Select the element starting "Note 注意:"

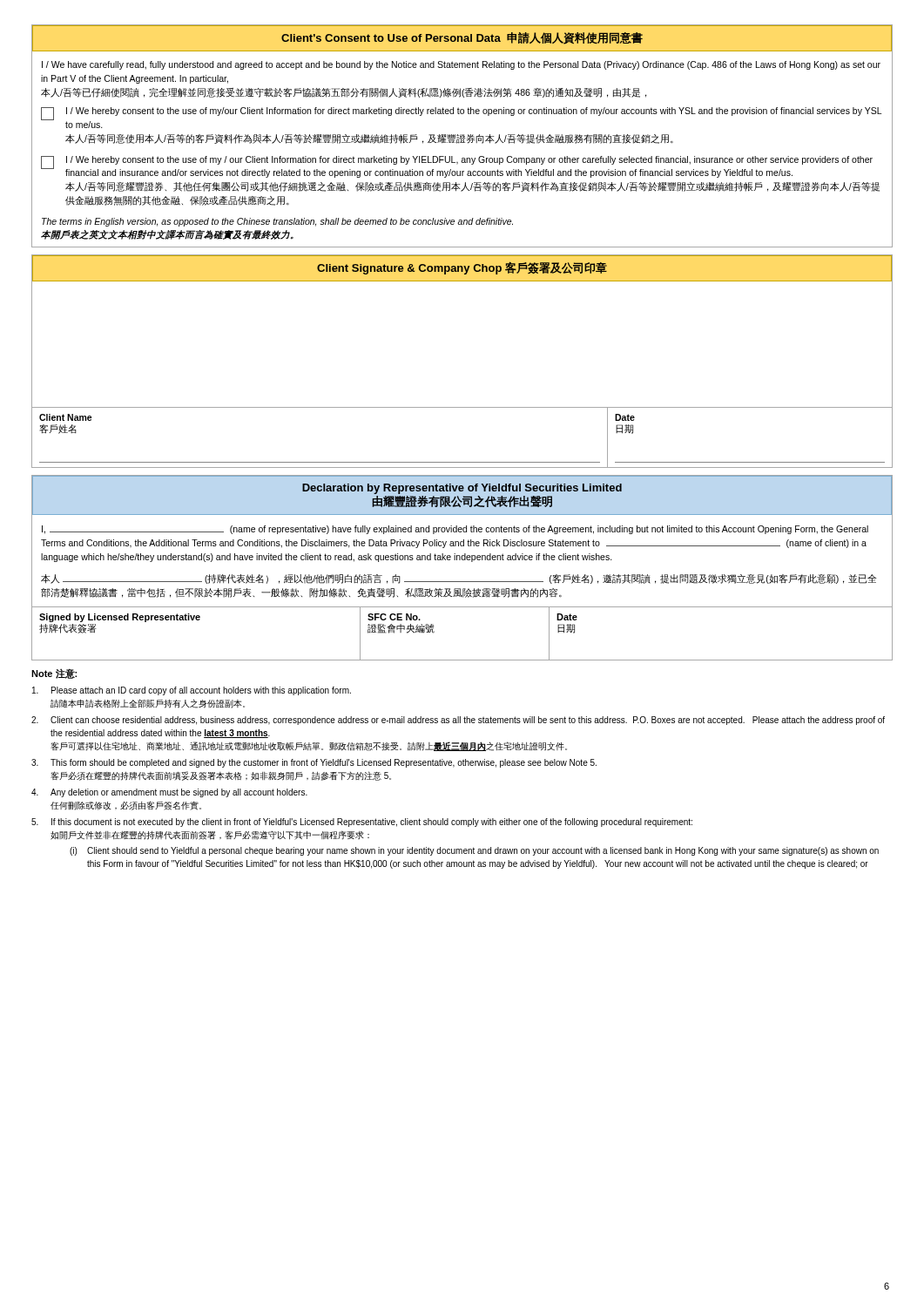click(54, 674)
